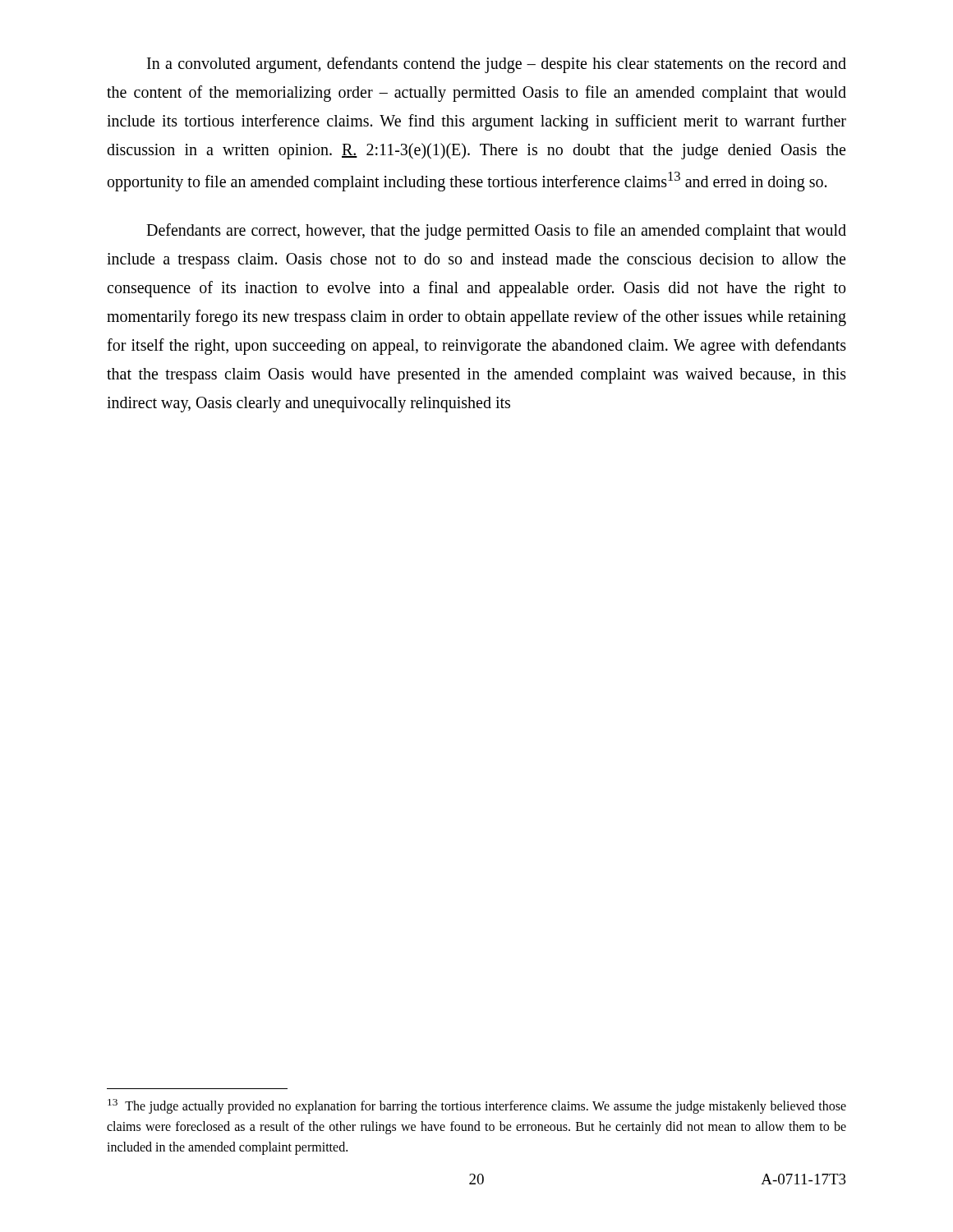Screen dimensions: 1232x953
Task: Click on the text block containing "Defendants are correct, however, that"
Action: (x=476, y=316)
